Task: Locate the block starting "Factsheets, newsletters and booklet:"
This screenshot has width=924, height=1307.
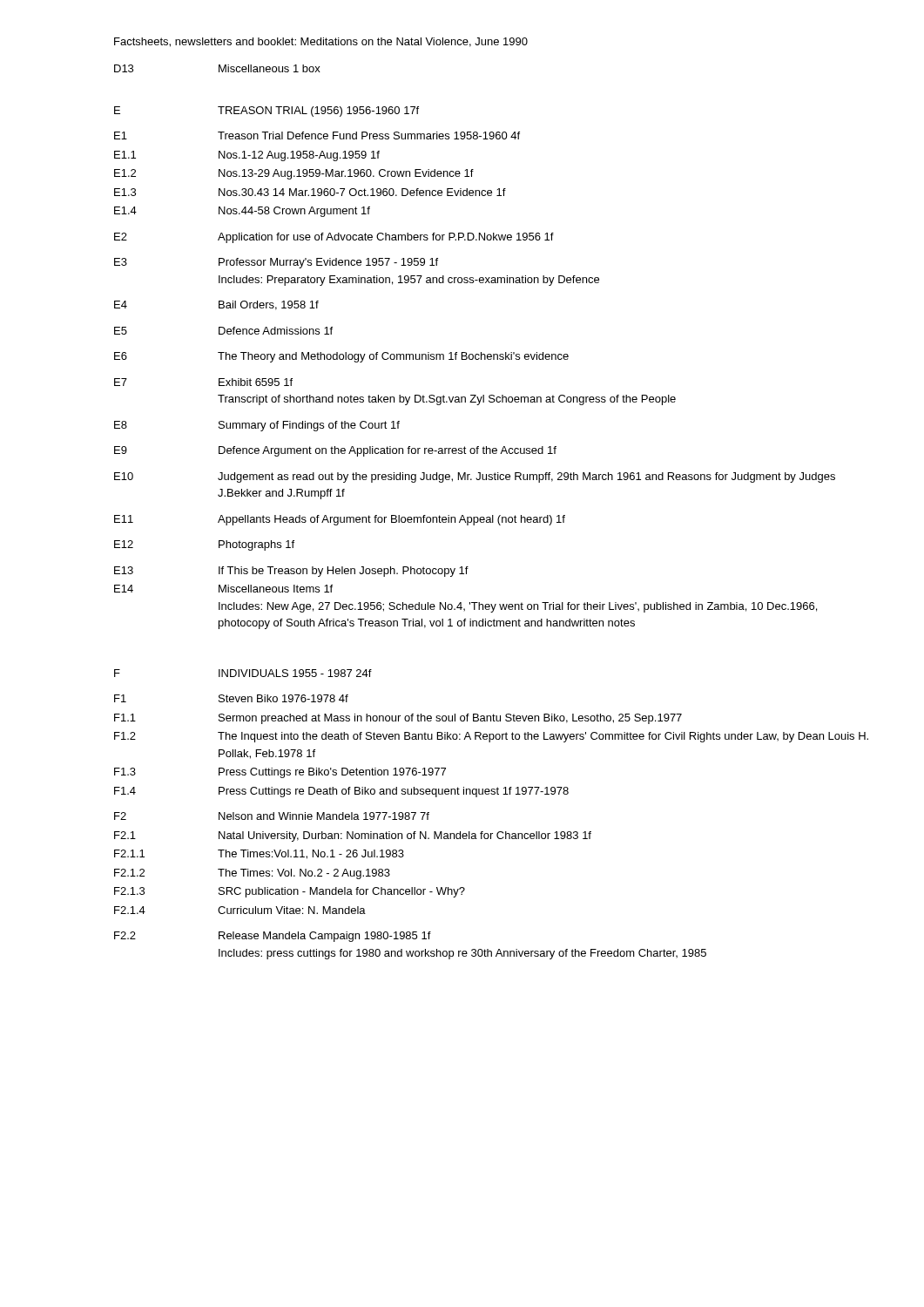Action: pyautogui.click(x=320, y=41)
